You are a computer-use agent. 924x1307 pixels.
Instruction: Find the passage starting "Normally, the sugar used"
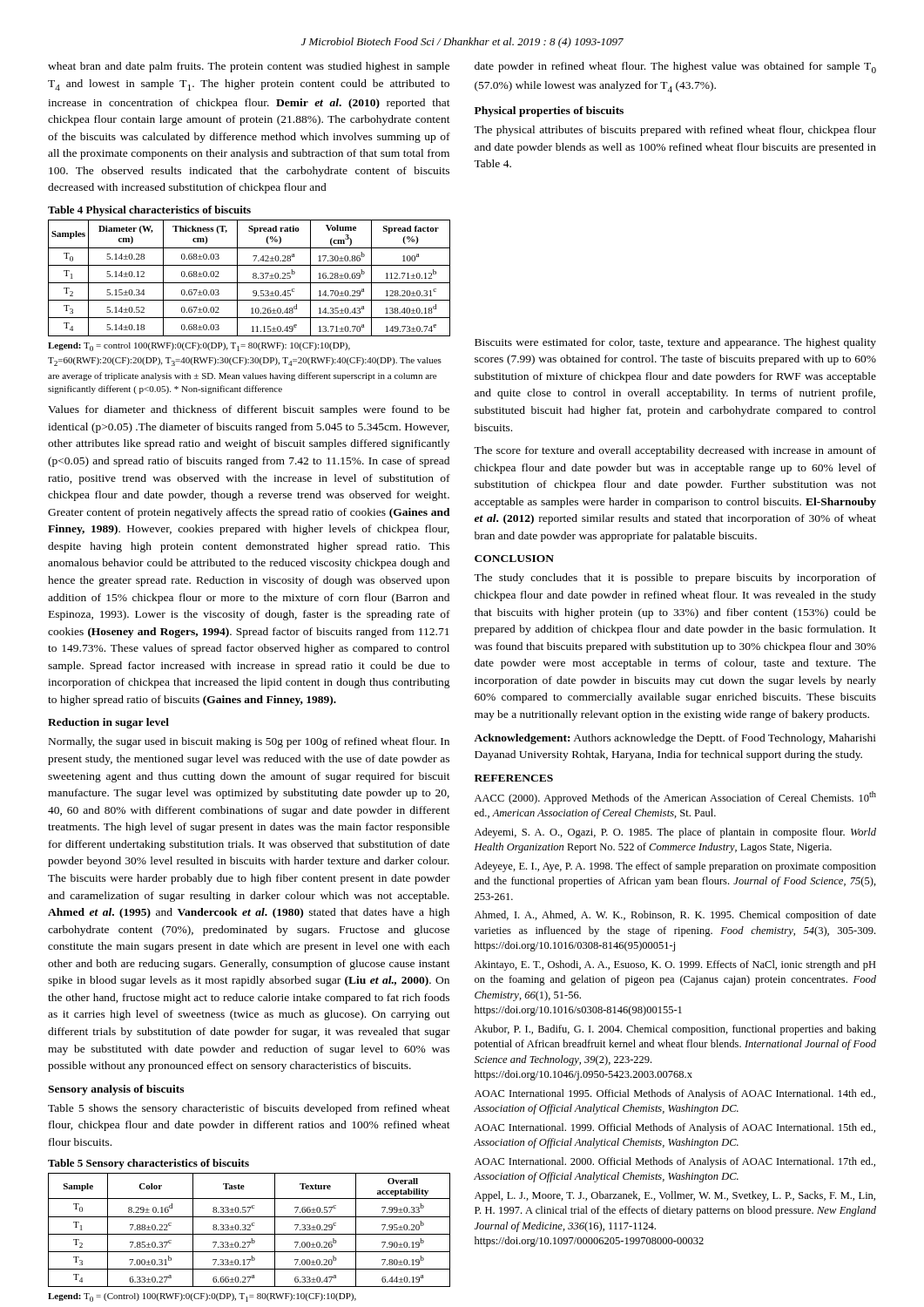click(249, 904)
